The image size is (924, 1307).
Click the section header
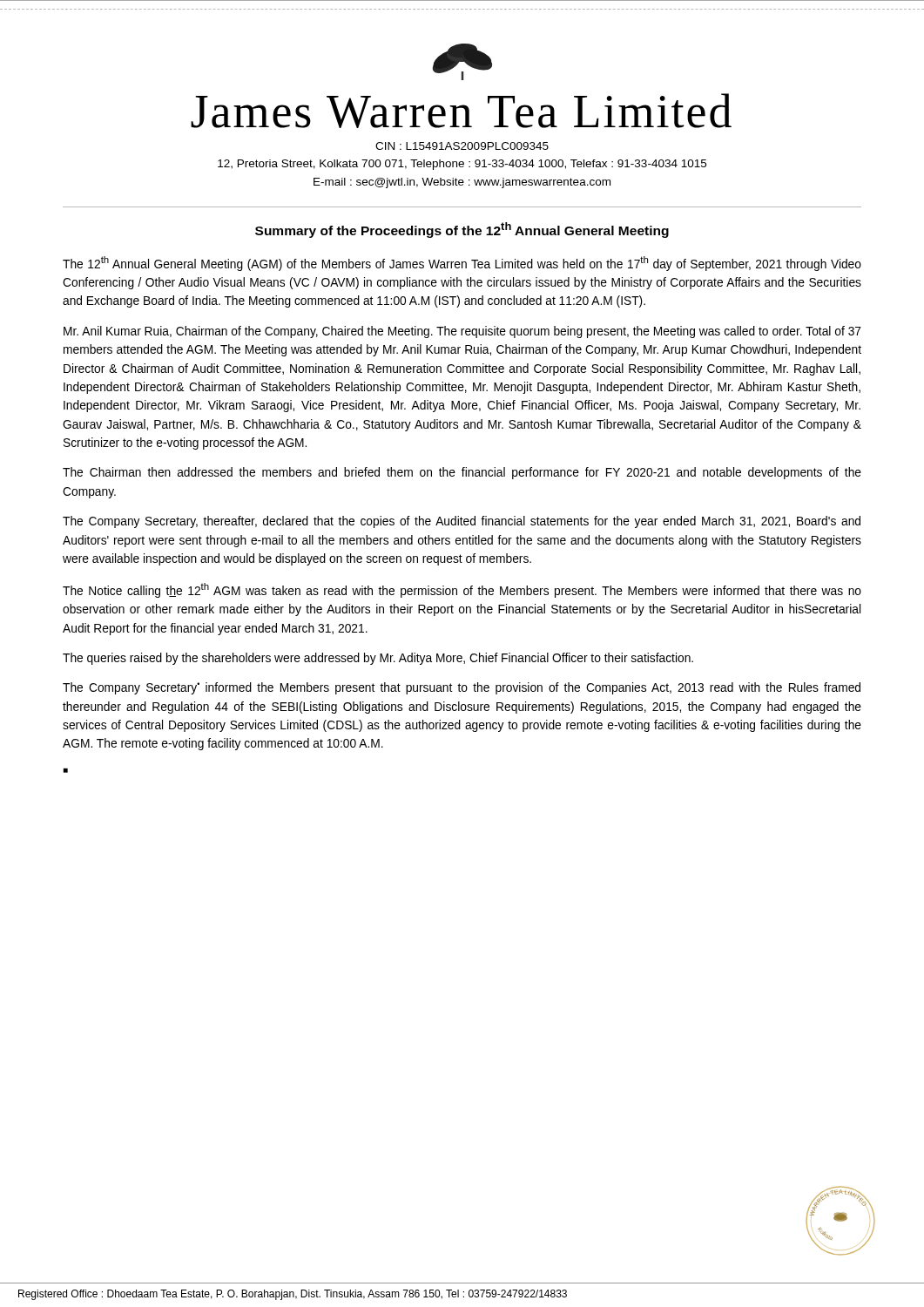(x=462, y=229)
